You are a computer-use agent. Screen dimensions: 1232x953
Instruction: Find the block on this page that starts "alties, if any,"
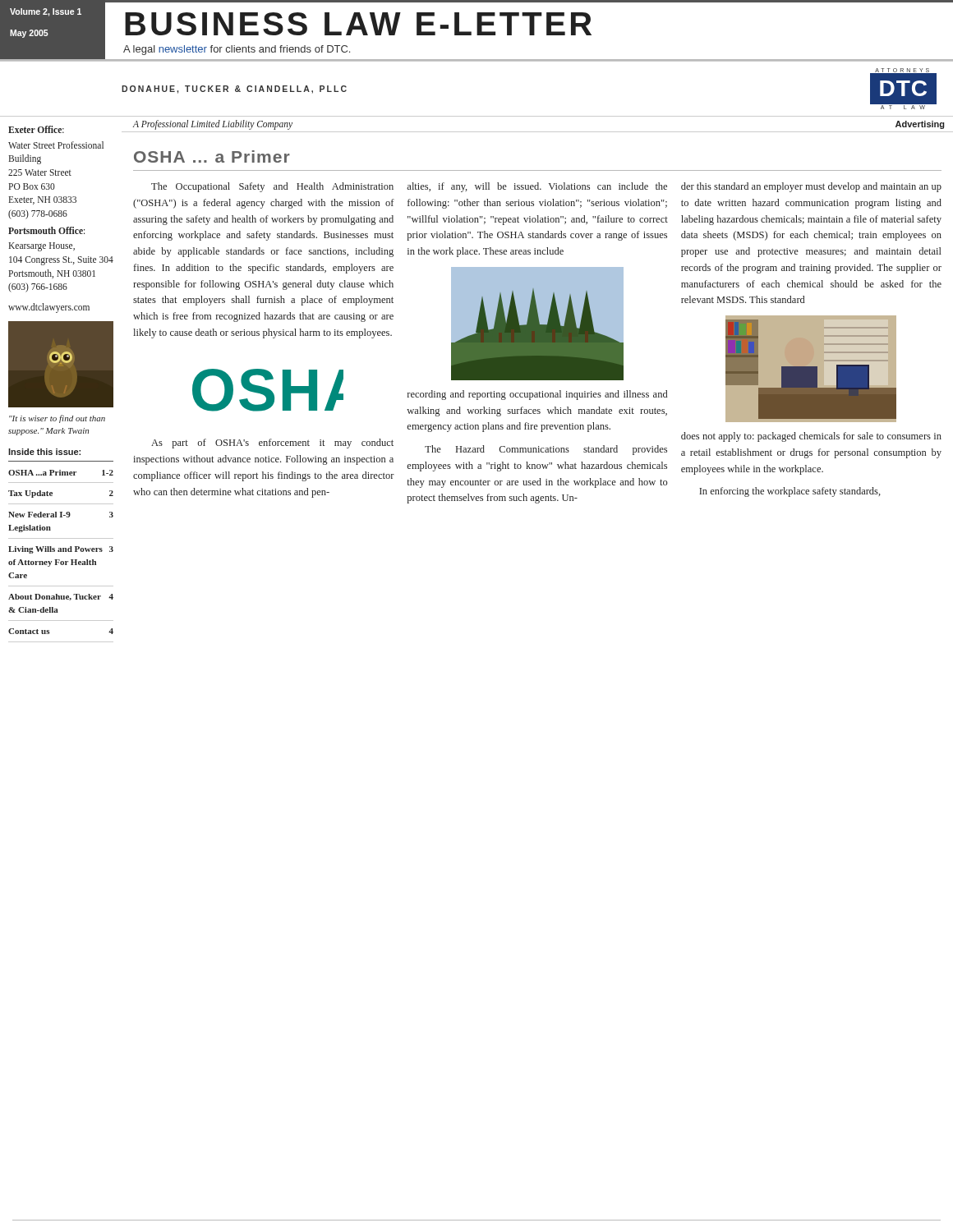click(x=537, y=343)
